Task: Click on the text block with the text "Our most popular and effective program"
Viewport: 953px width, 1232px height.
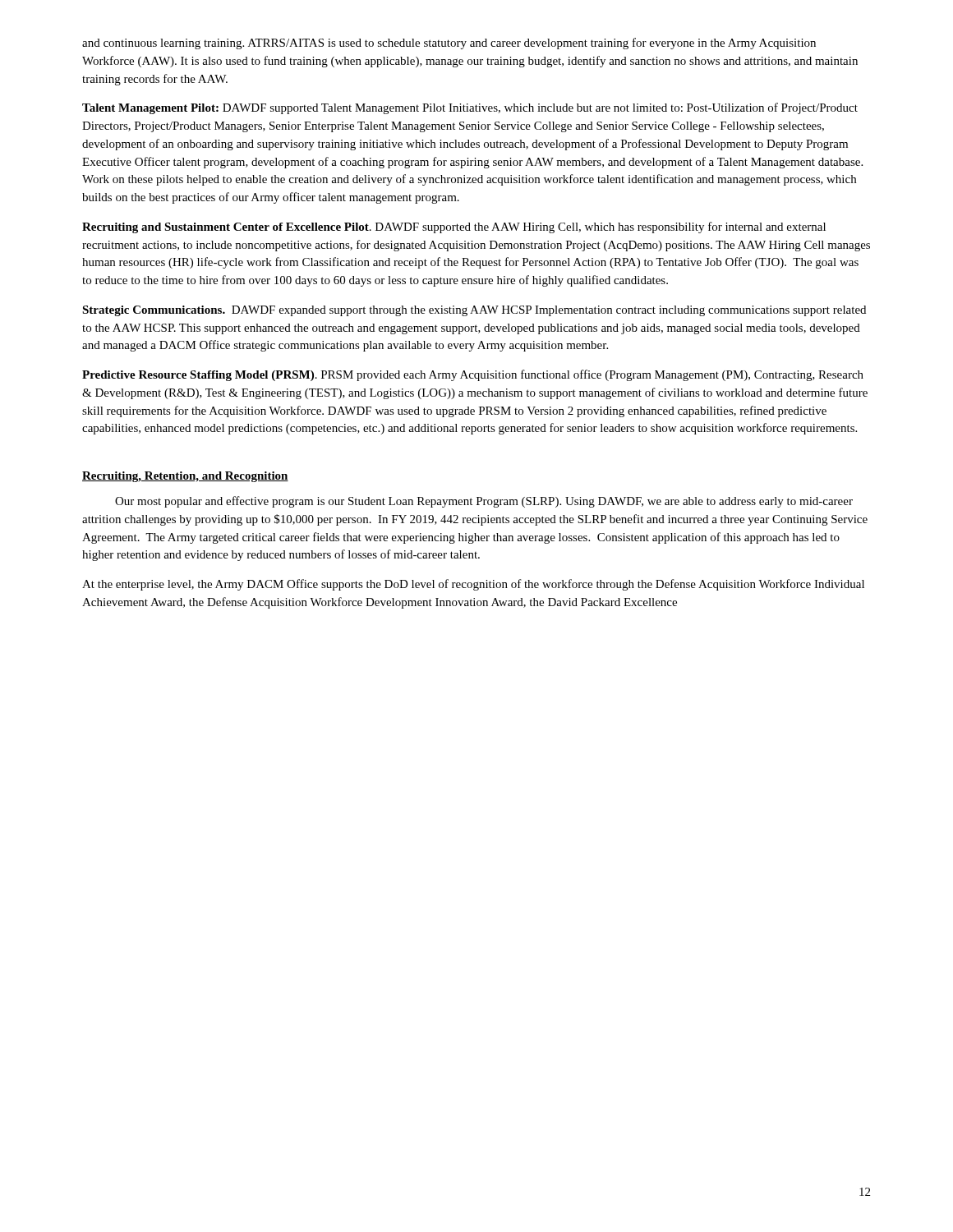Action: 475,528
